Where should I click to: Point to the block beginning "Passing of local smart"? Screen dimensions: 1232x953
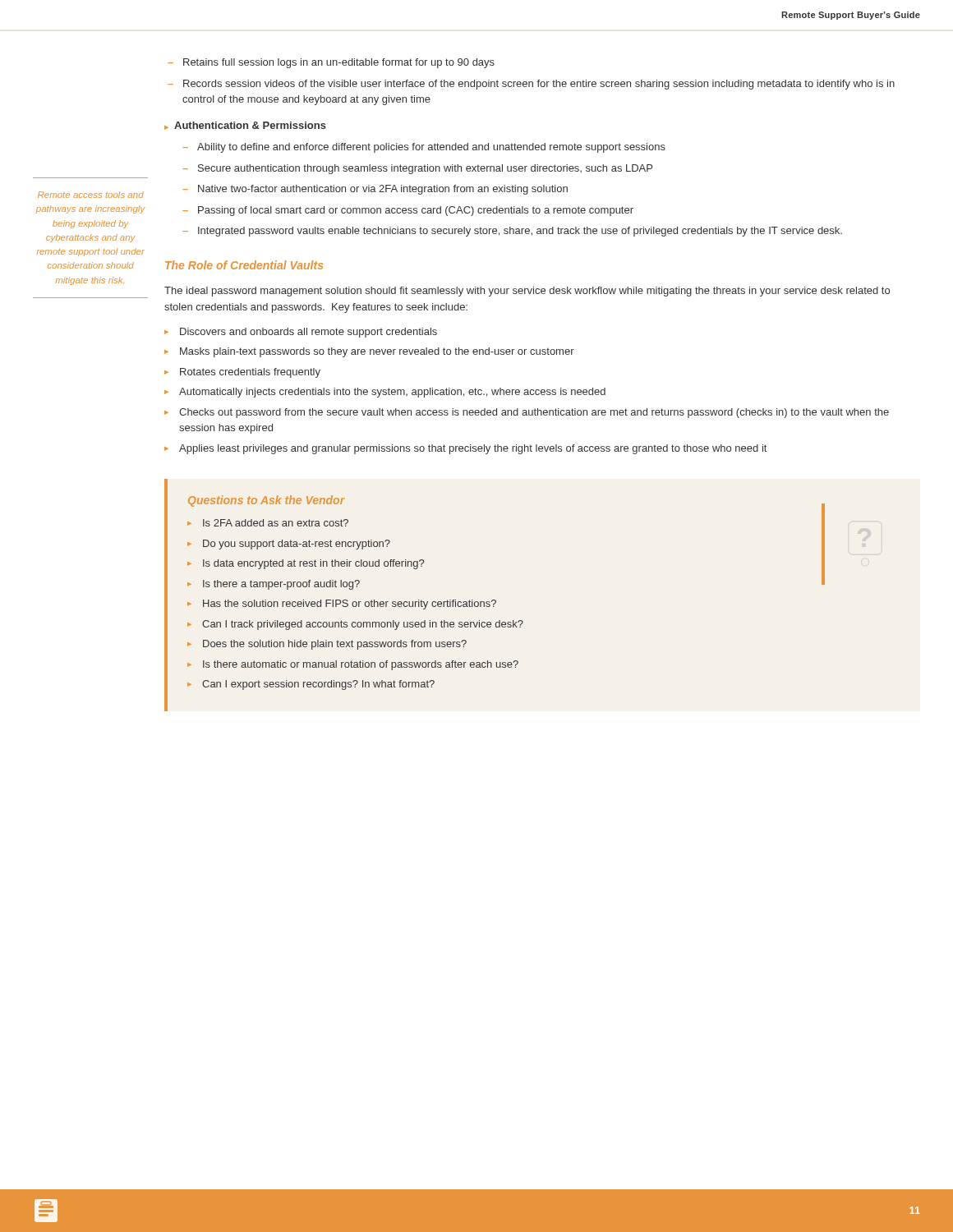click(x=415, y=210)
